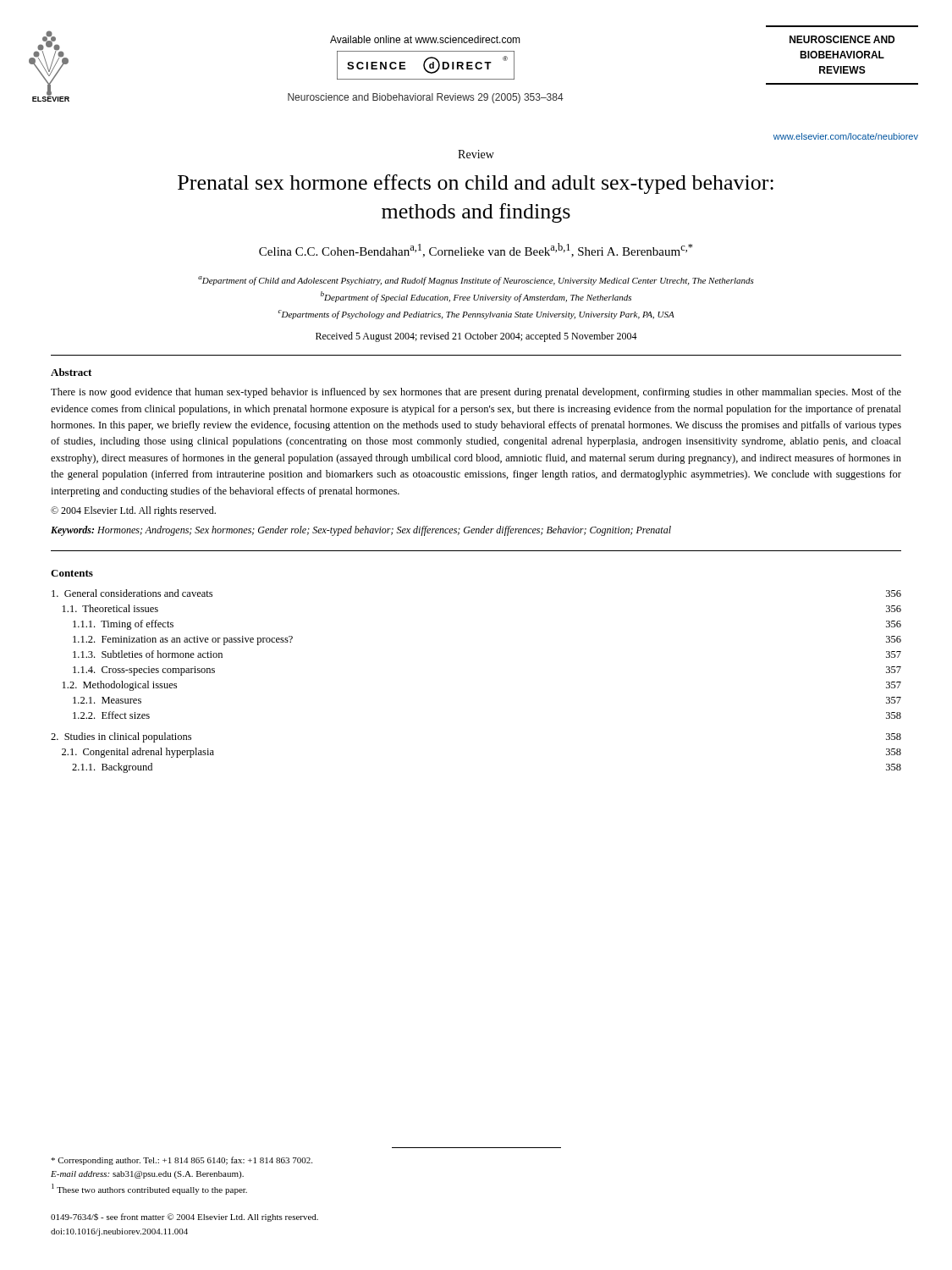Where is the passage that starts "0149-7634/$ - see front matter © 2004"?
952x1270 pixels.
185,1224
